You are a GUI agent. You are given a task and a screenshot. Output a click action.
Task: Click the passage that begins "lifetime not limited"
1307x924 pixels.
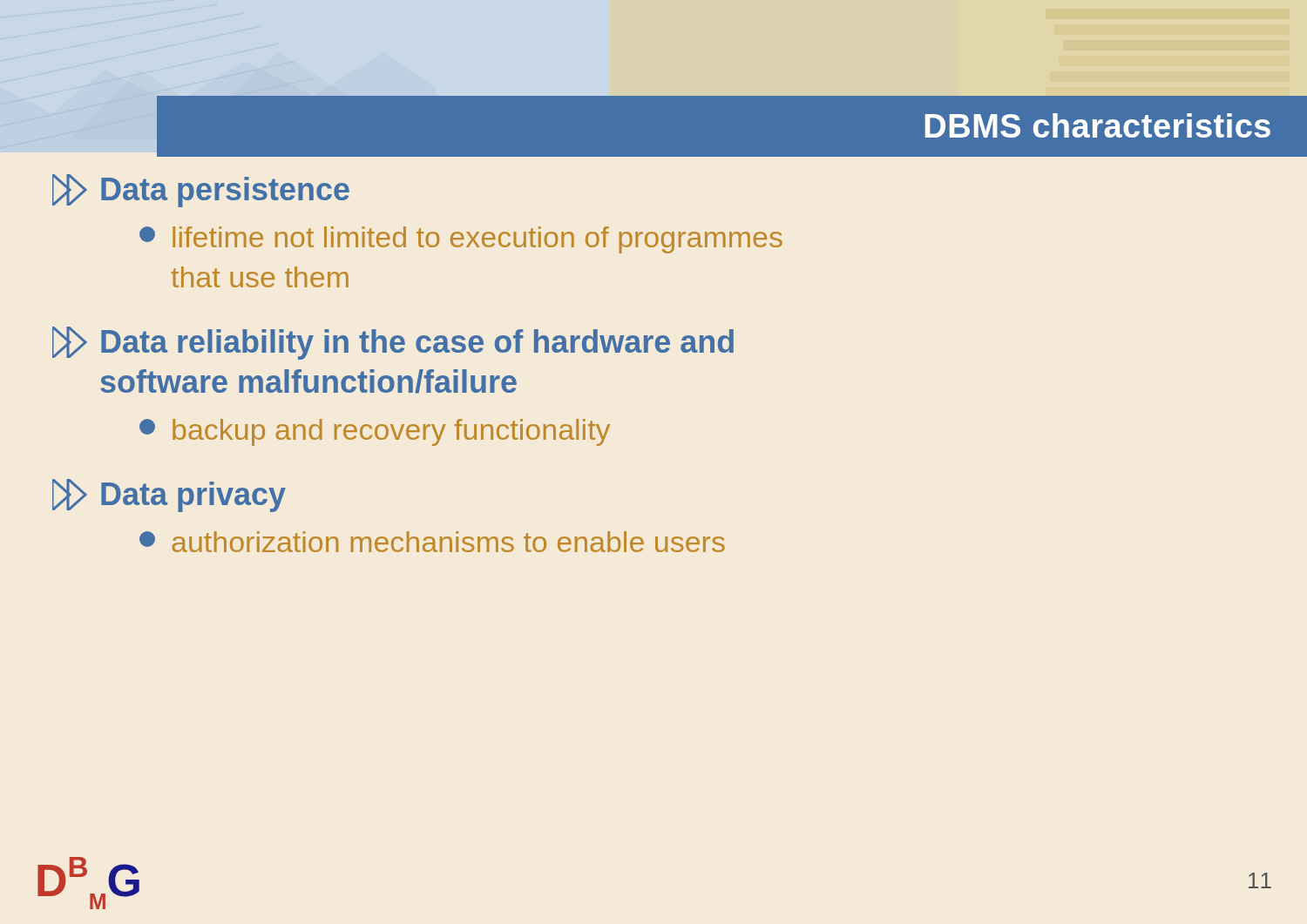tap(461, 257)
